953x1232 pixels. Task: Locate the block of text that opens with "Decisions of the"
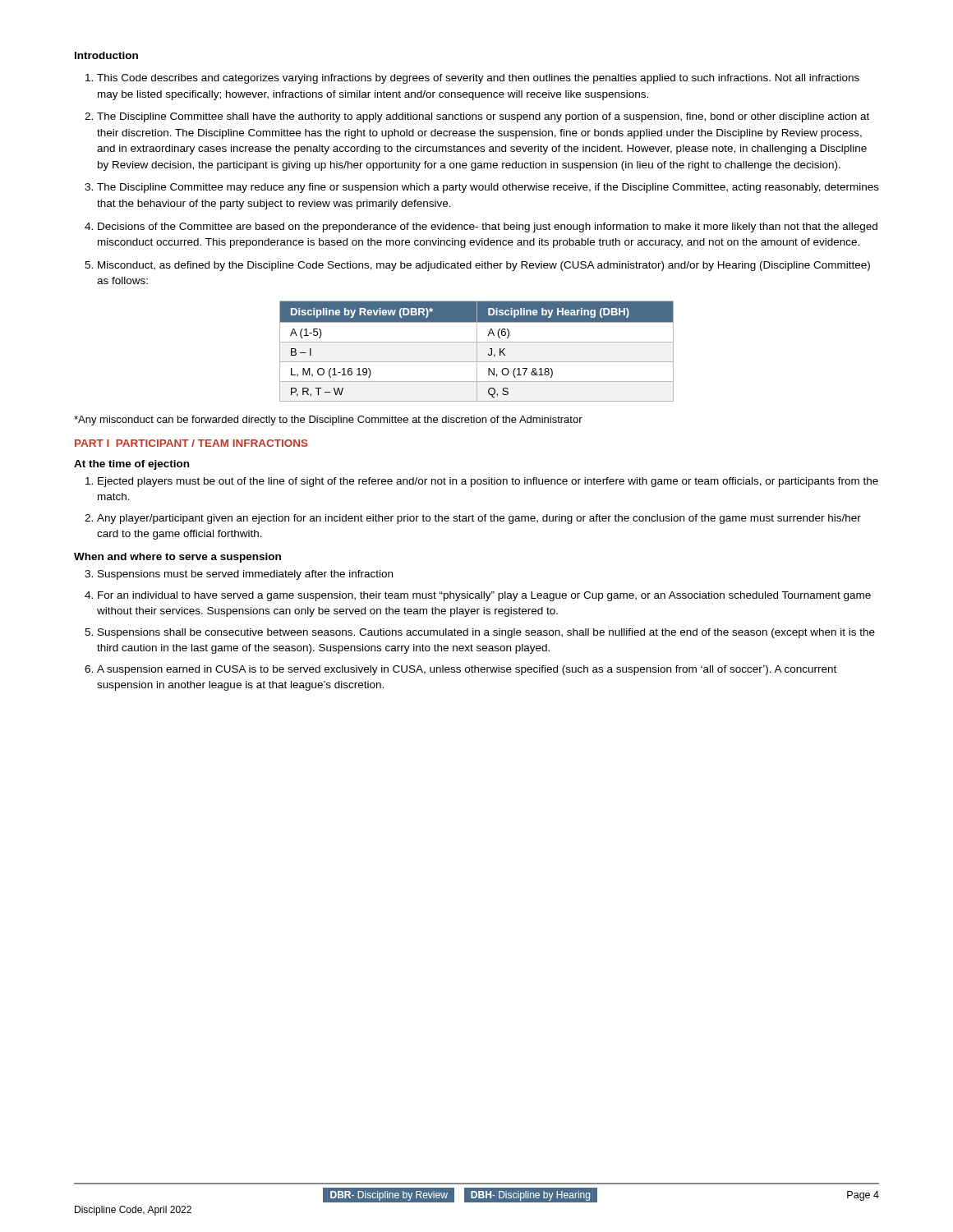(488, 234)
